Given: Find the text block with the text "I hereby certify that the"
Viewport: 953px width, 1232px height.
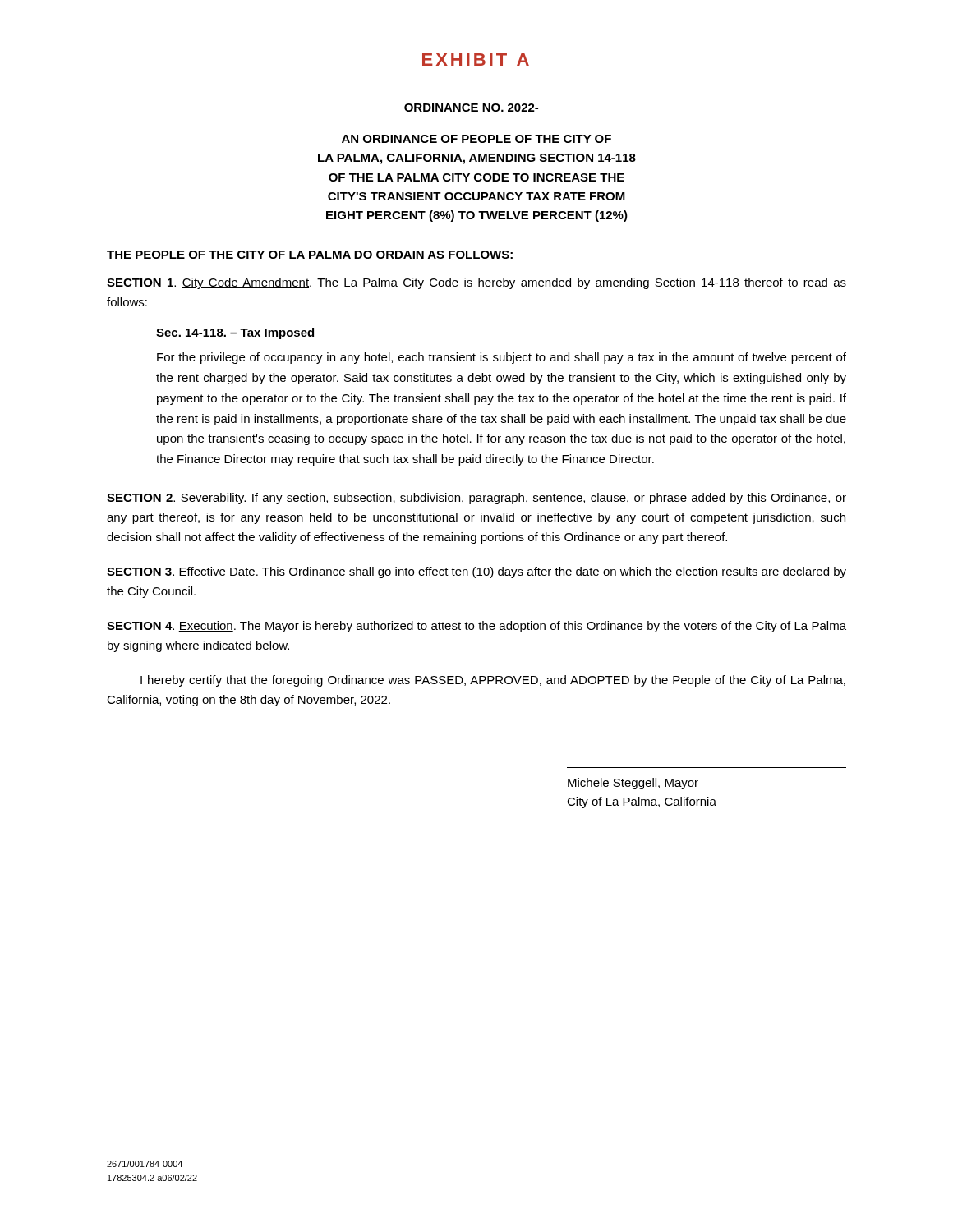Looking at the screenshot, I should click(476, 689).
